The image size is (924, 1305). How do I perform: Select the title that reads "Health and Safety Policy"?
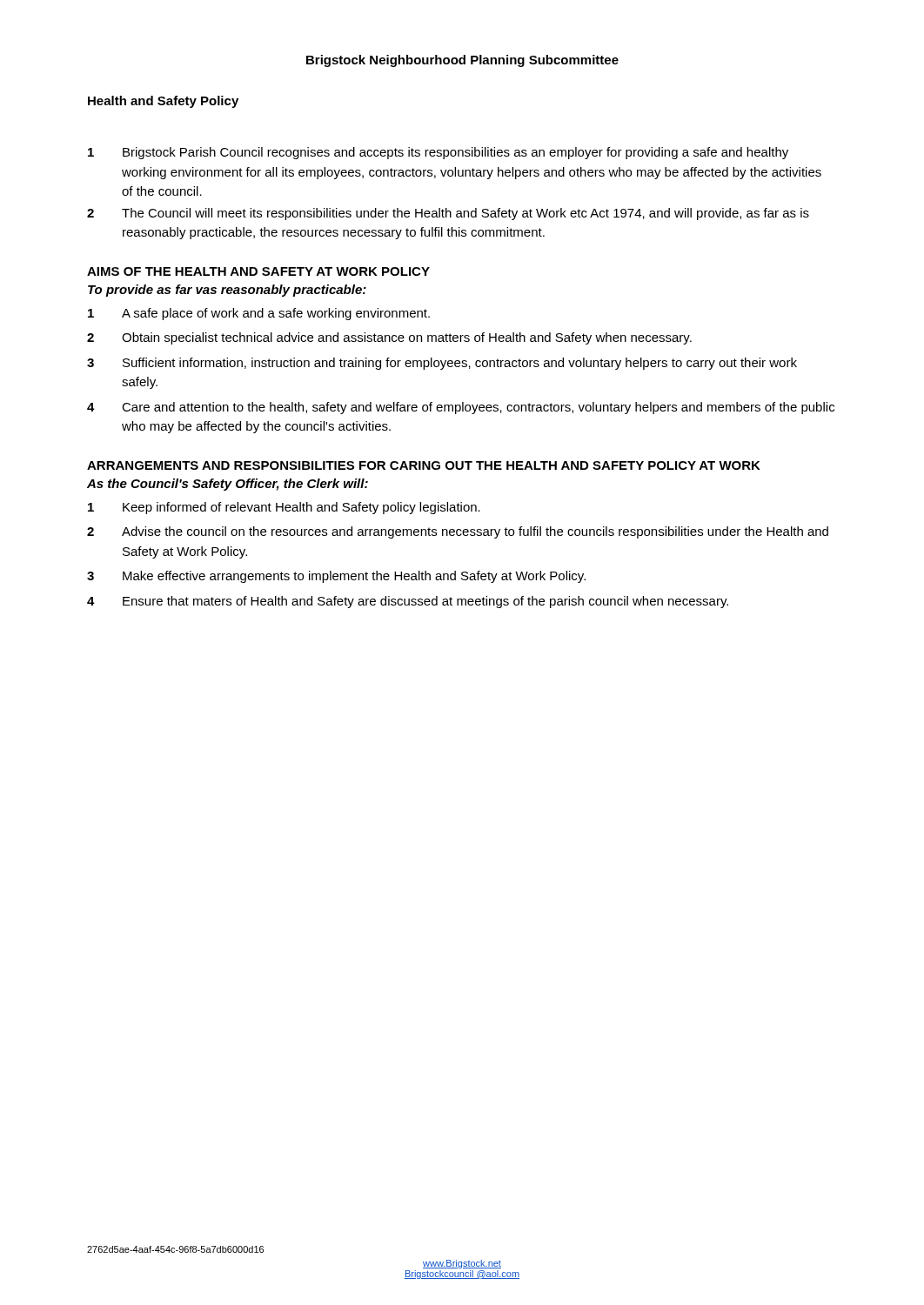click(163, 100)
